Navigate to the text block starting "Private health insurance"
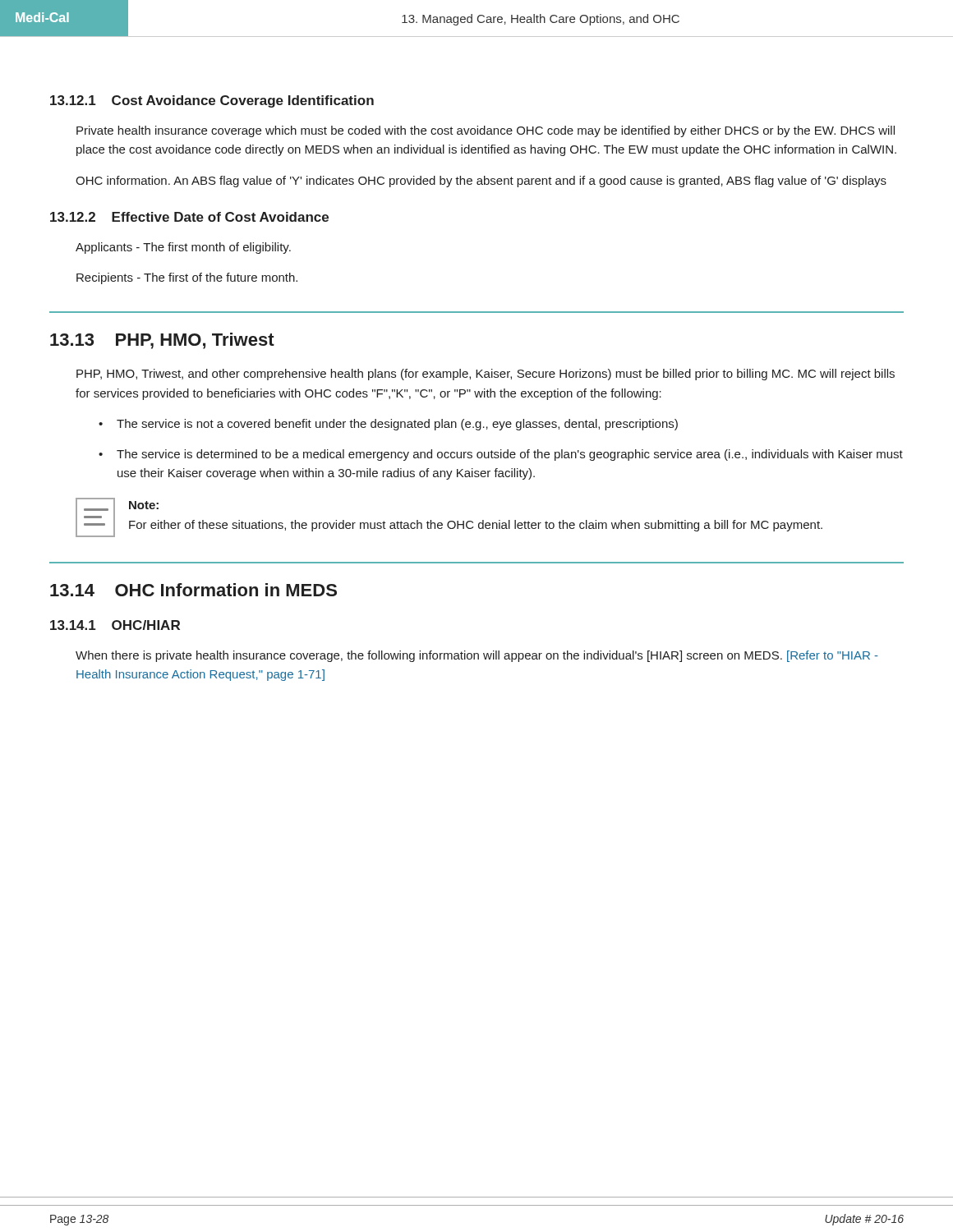Screen dimensions: 1232x953 pyautogui.click(x=486, y=140)
